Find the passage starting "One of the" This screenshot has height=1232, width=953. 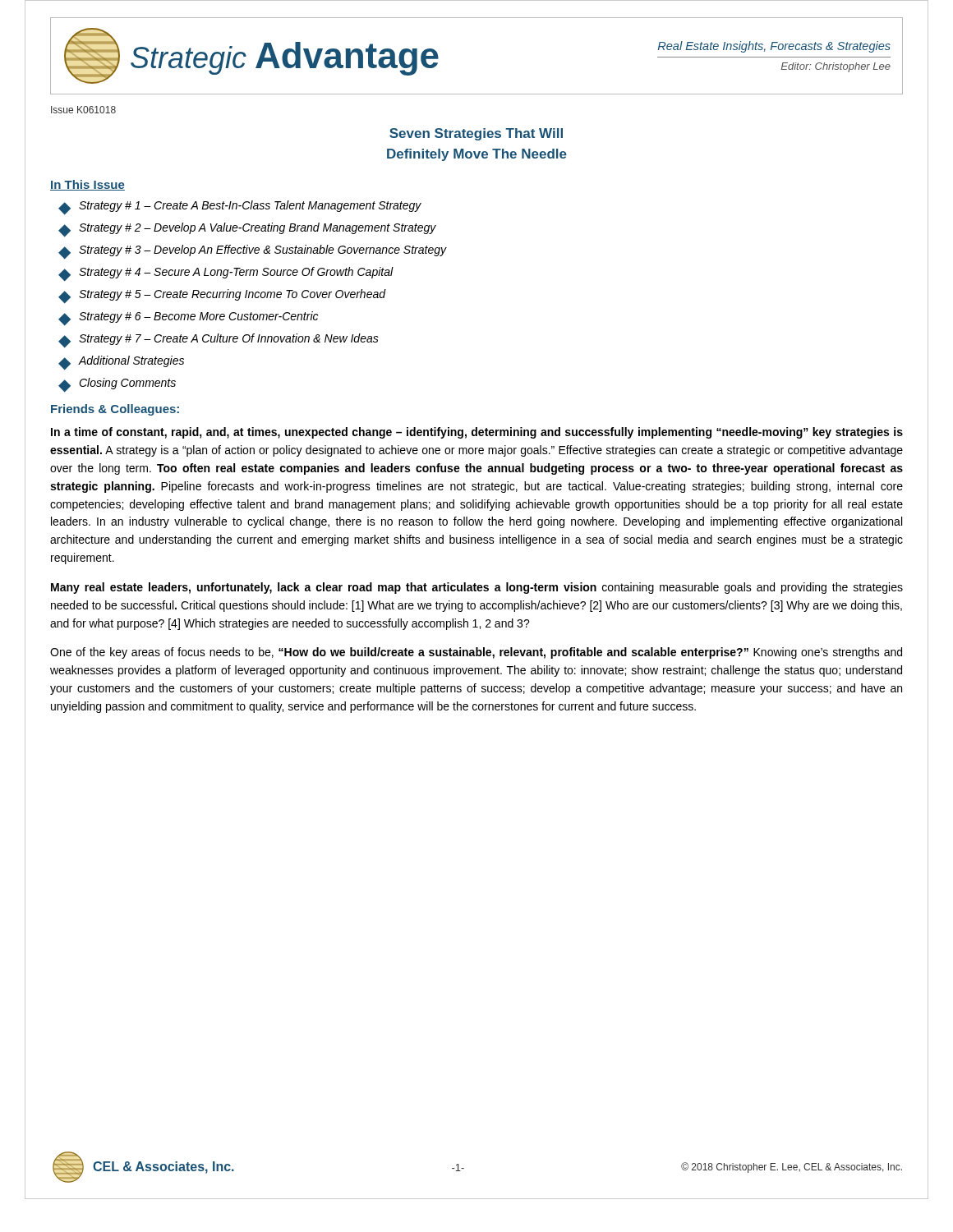pyautogui.click(x=476, y=679)
